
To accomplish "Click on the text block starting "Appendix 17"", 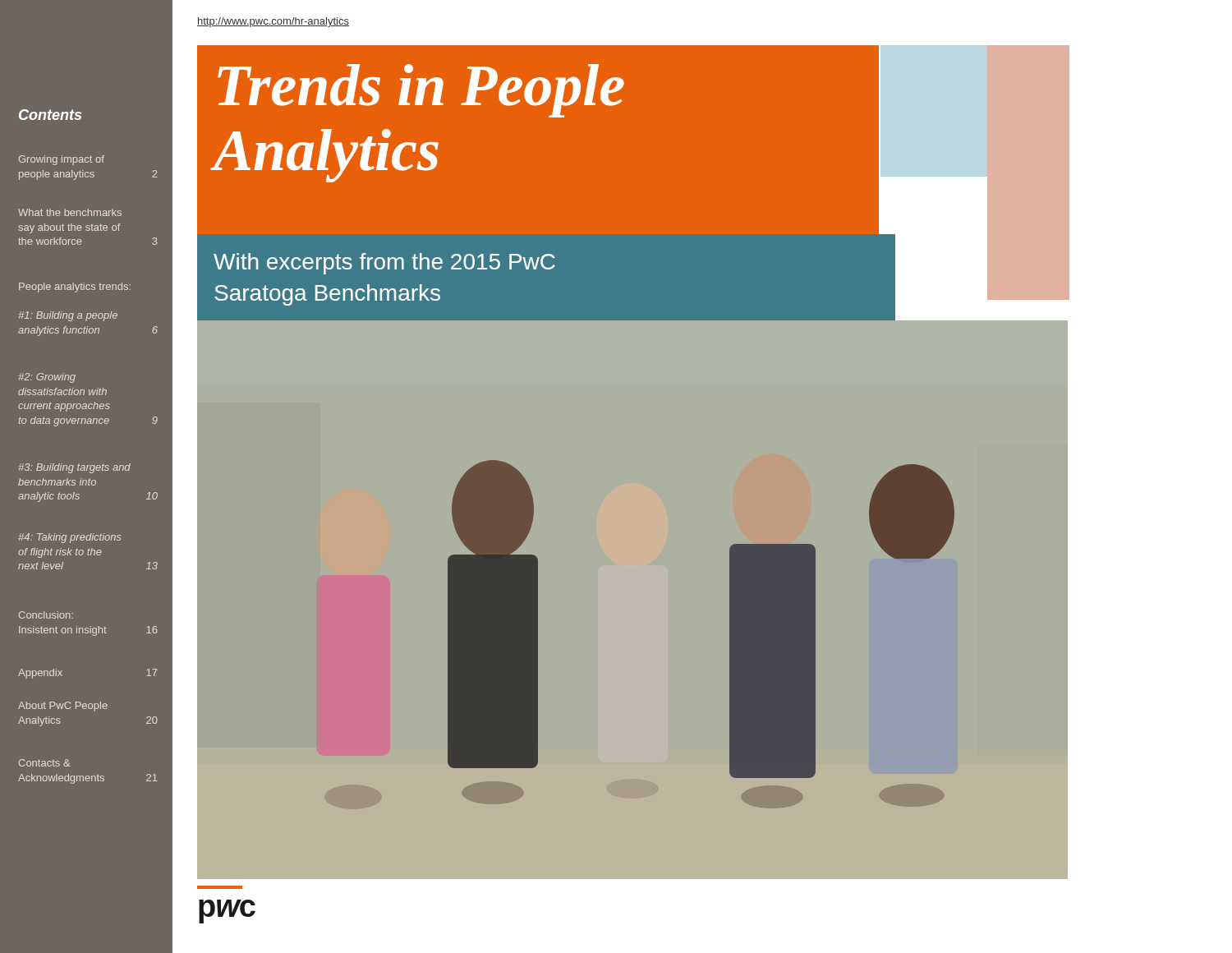I will click(x=40, y=673).
